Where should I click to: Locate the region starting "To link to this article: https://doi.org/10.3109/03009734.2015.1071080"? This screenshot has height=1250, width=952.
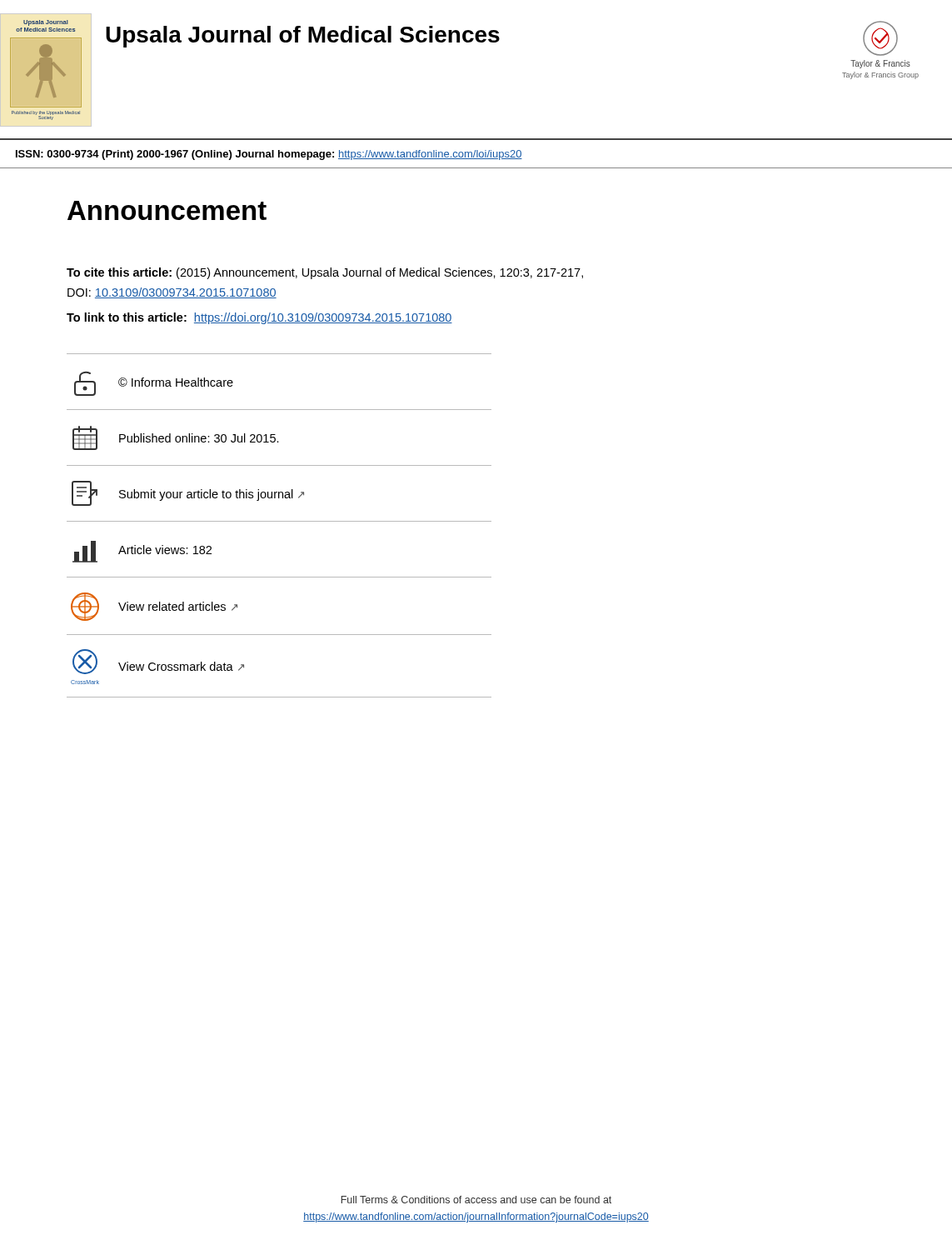pos(259,317)
